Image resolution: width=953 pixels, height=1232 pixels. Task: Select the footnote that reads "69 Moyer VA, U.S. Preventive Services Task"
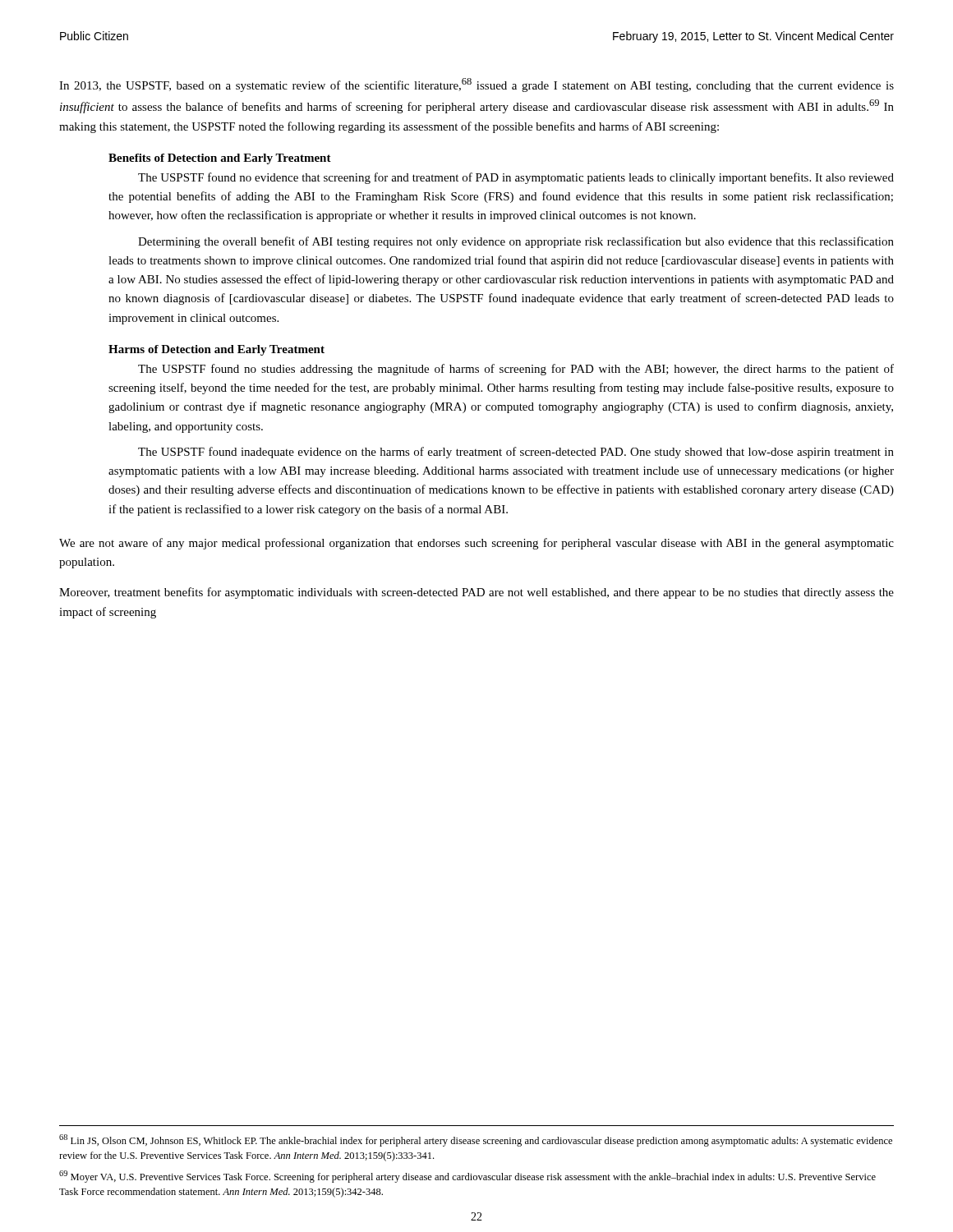pos(467,1183)
